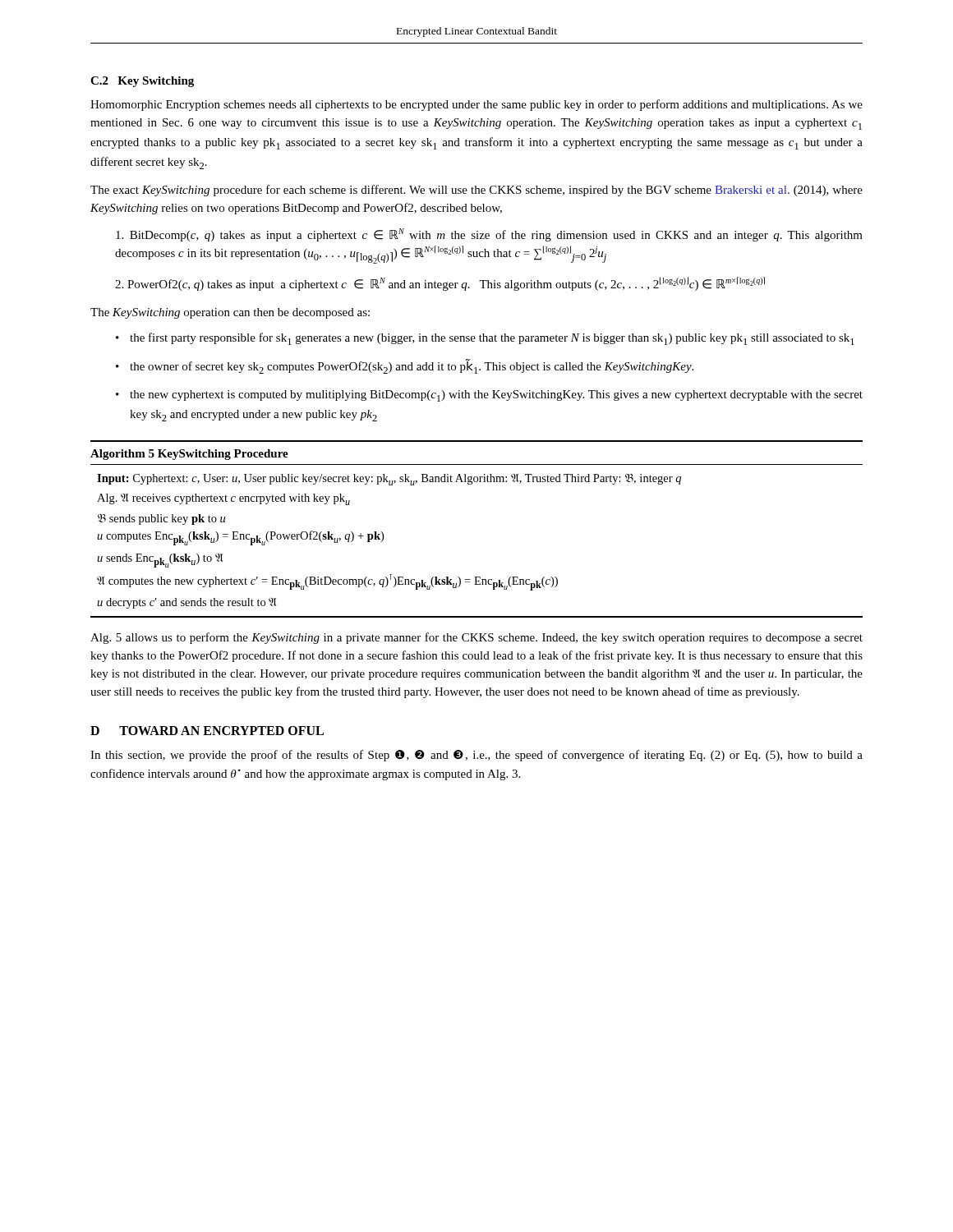Find the list item that says "the owner of secret key sk2"

coord(412,368)
